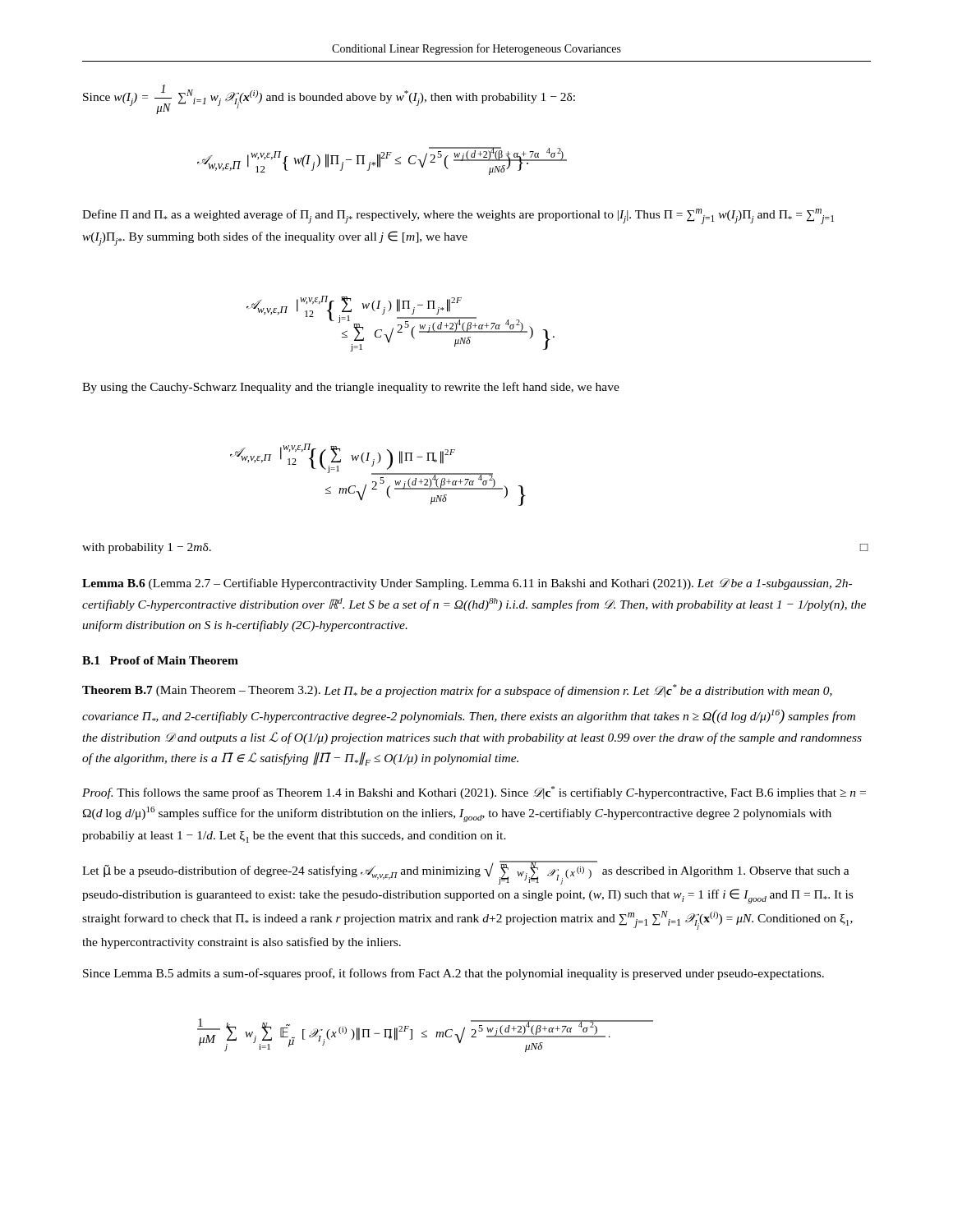953x1232 pixels.
Task: Where is the passage that starts "Since w(Ij) ="?
Action: (329, 98)
